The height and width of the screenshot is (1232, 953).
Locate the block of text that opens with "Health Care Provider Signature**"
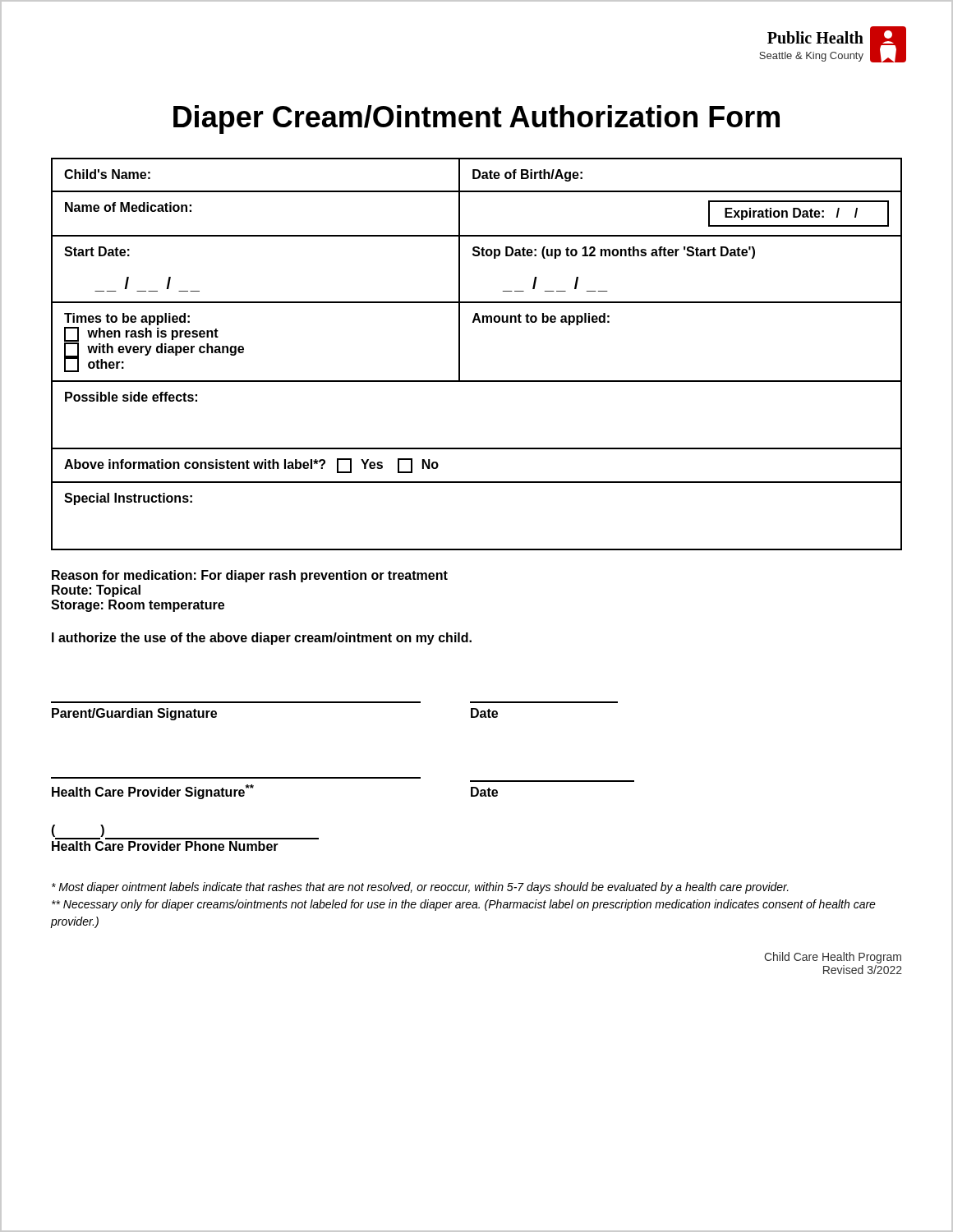[x=476, y=779]
